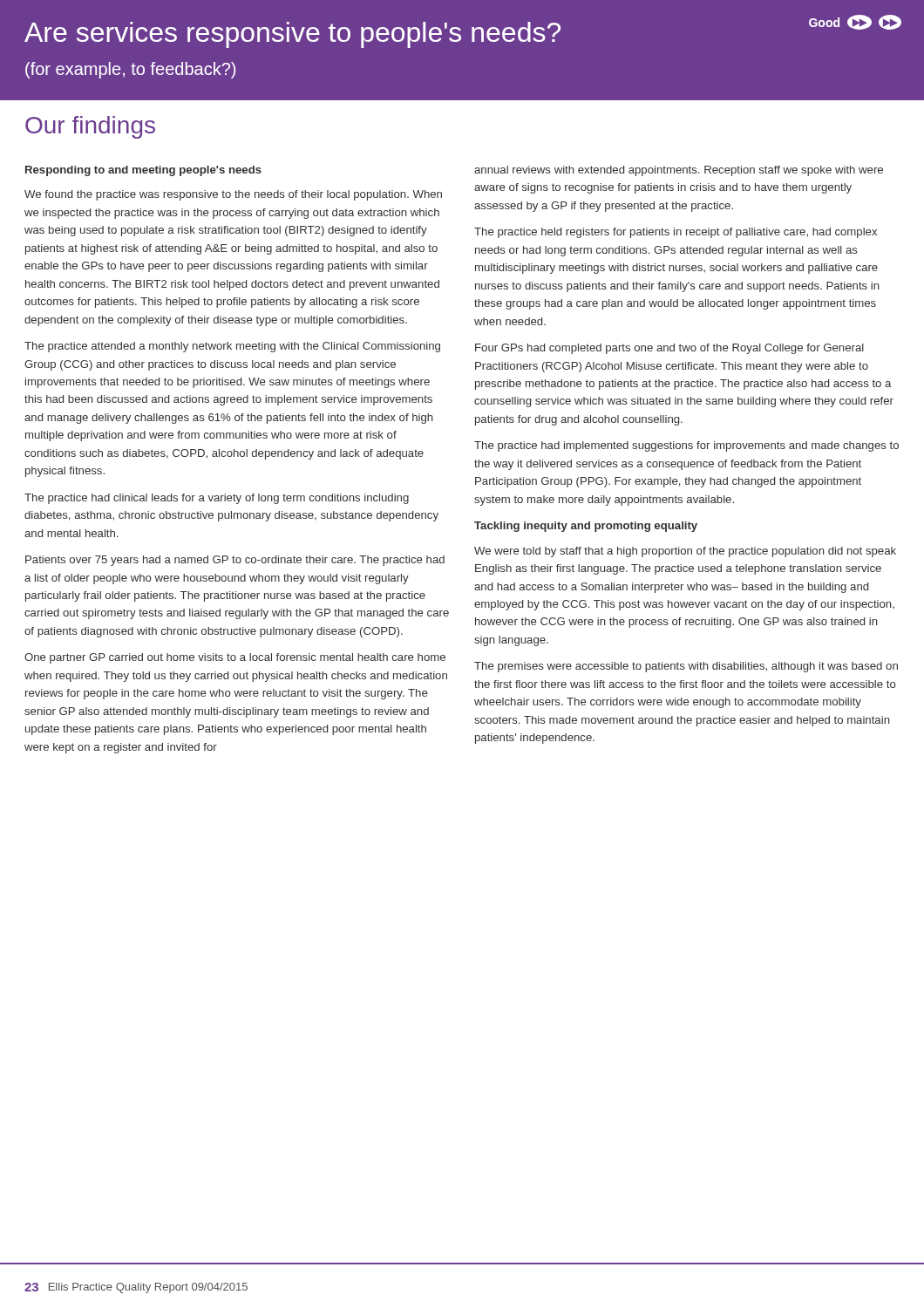Viewport: 924px width, 1308px height.
Task: Find the text block containing "The practice had clinical leads for"
Action: [x=237, y=516]
